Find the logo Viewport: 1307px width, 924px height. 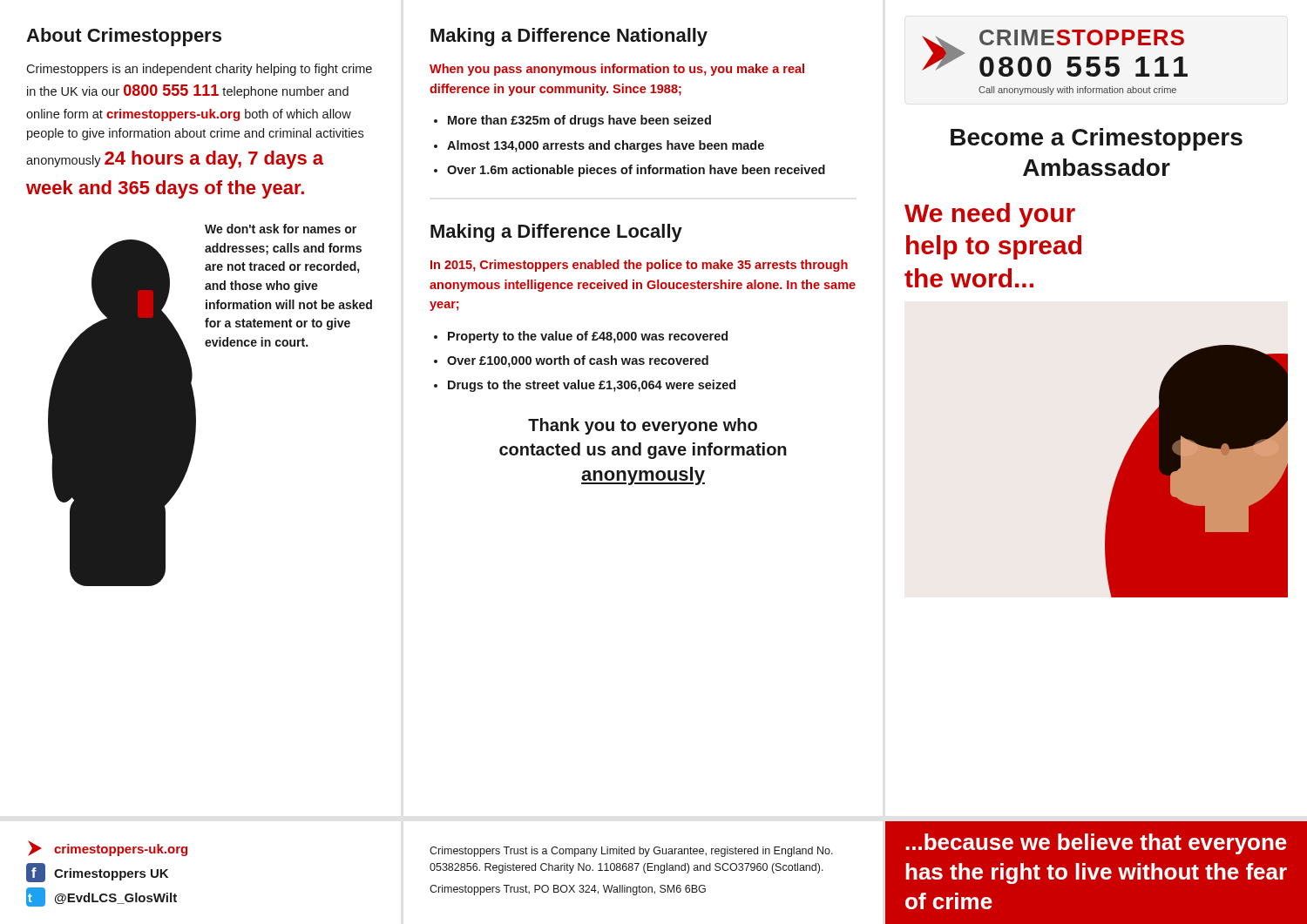pyautogui.click(x=1096, y=60)
